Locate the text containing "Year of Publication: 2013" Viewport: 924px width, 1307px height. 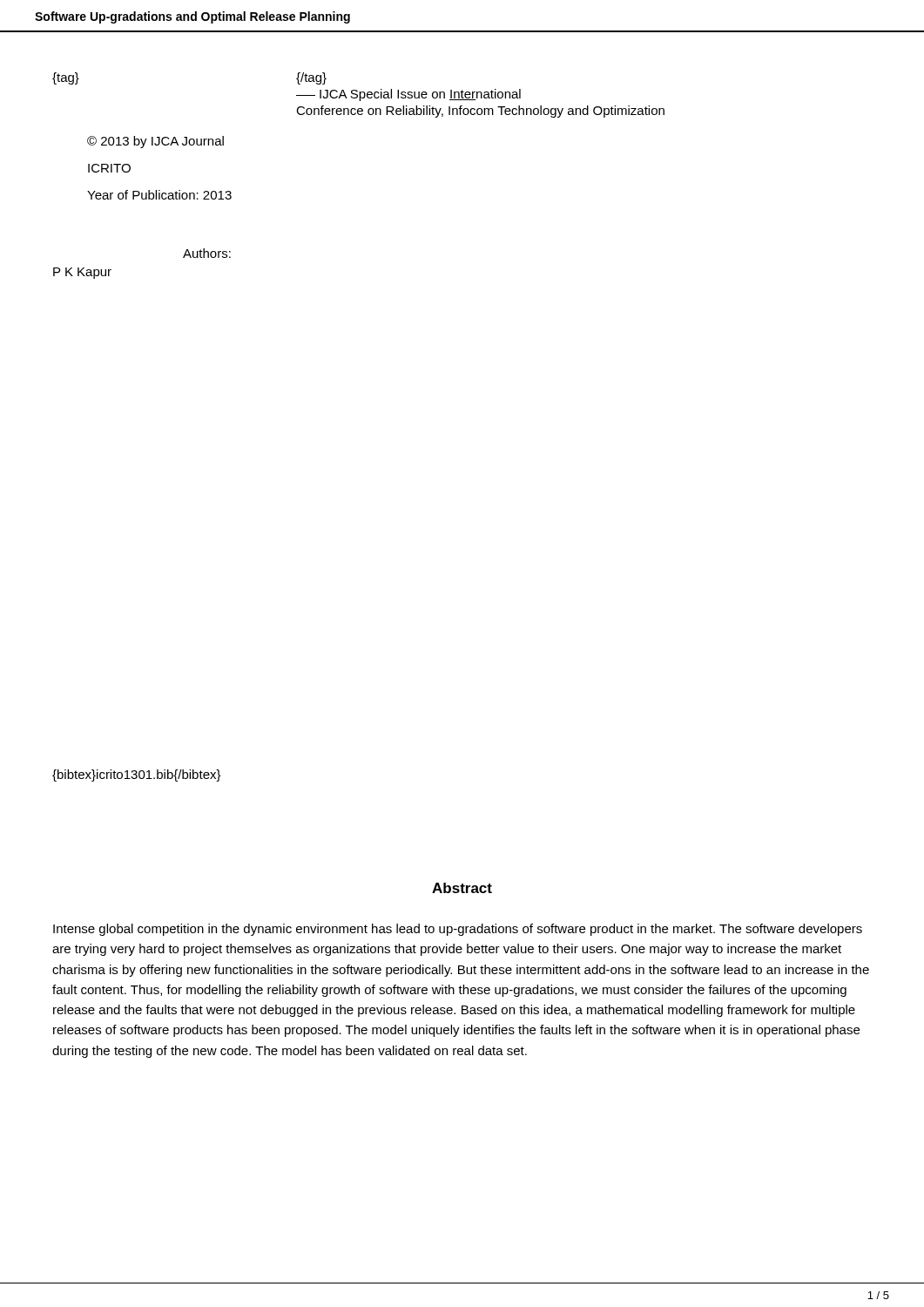pos(159,195)
